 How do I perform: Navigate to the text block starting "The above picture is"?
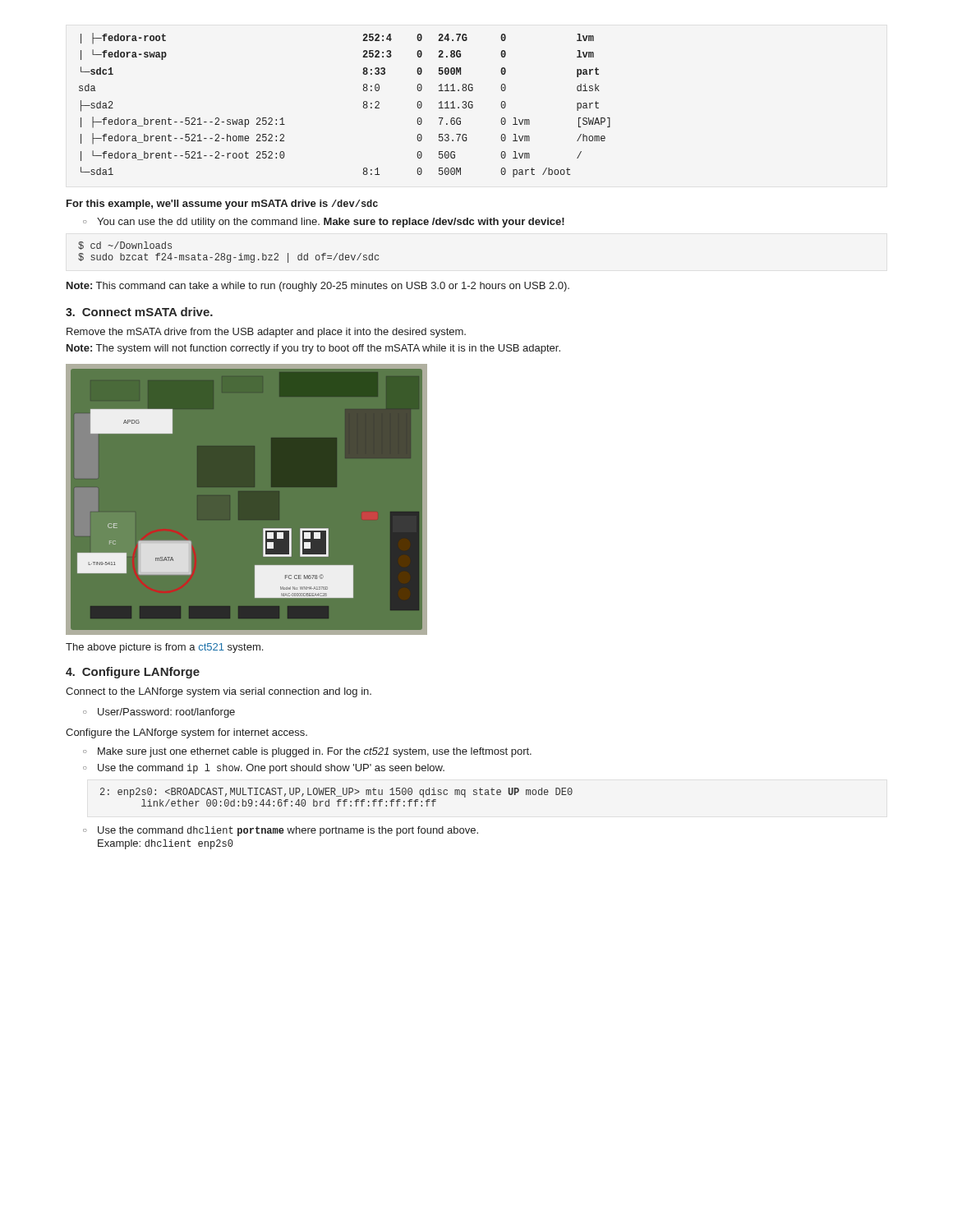pos(165,647)
